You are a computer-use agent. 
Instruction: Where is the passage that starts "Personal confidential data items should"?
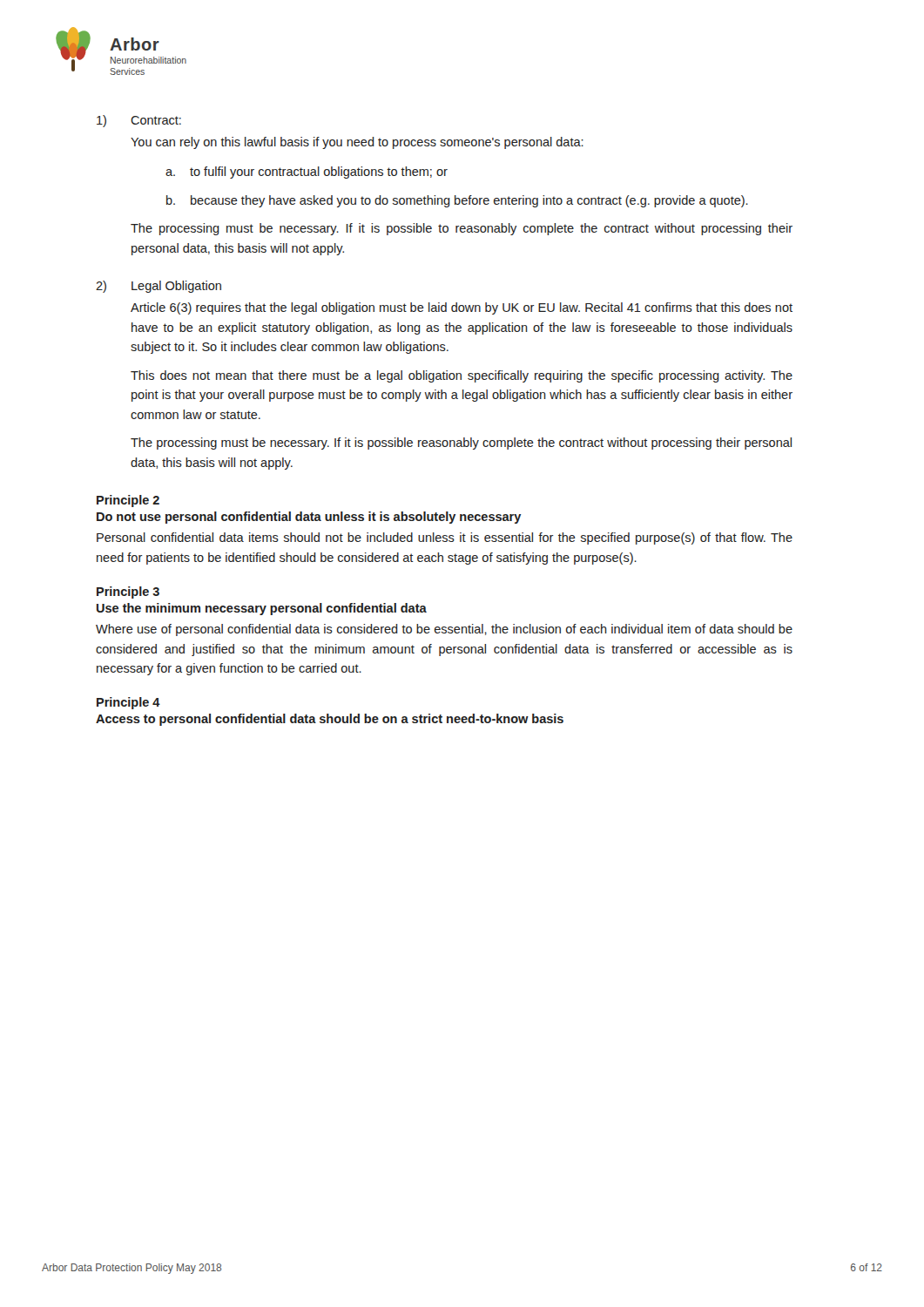(x=444, y=548)
